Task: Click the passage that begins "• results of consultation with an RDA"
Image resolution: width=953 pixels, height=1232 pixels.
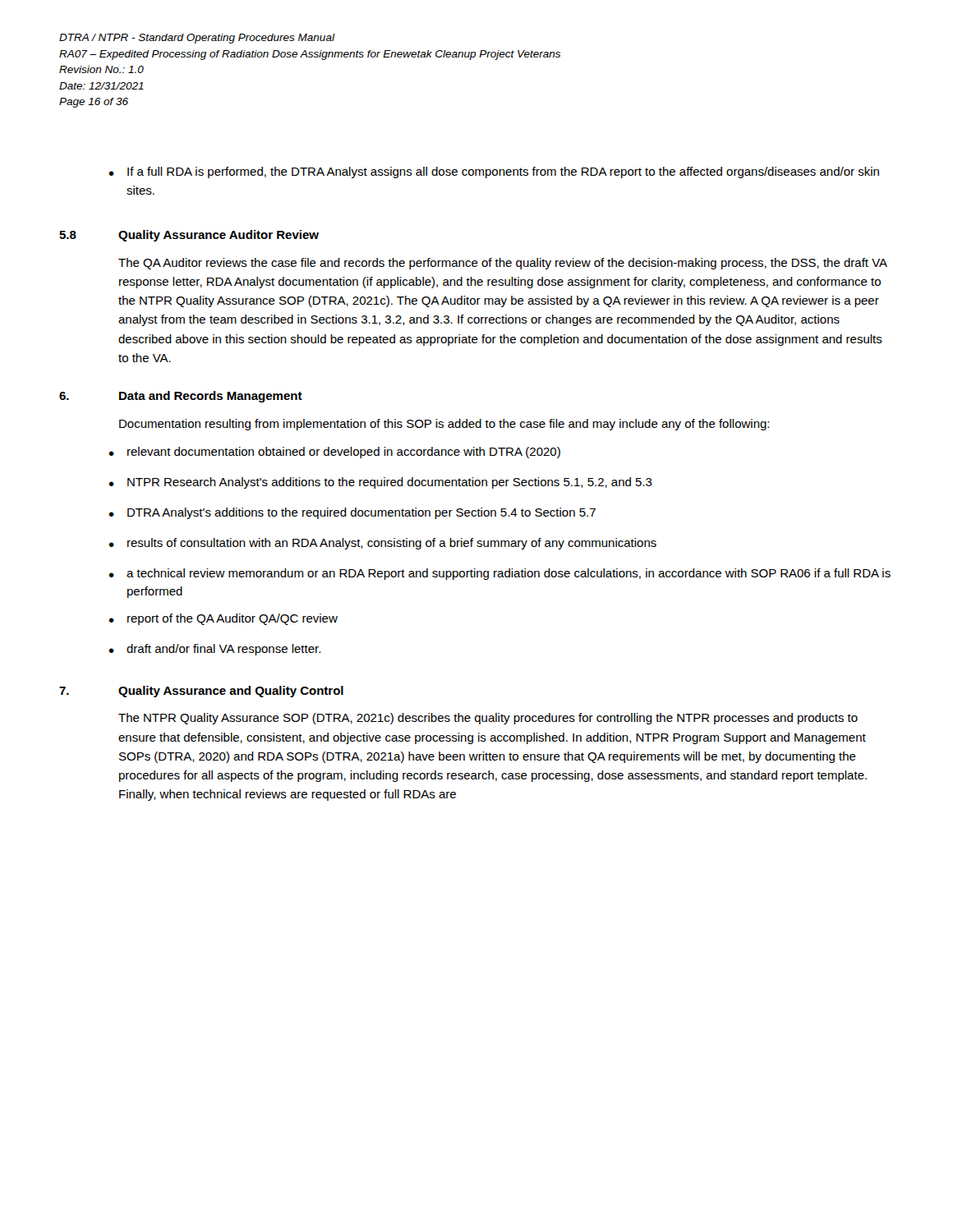Action: tap(383, 545)
